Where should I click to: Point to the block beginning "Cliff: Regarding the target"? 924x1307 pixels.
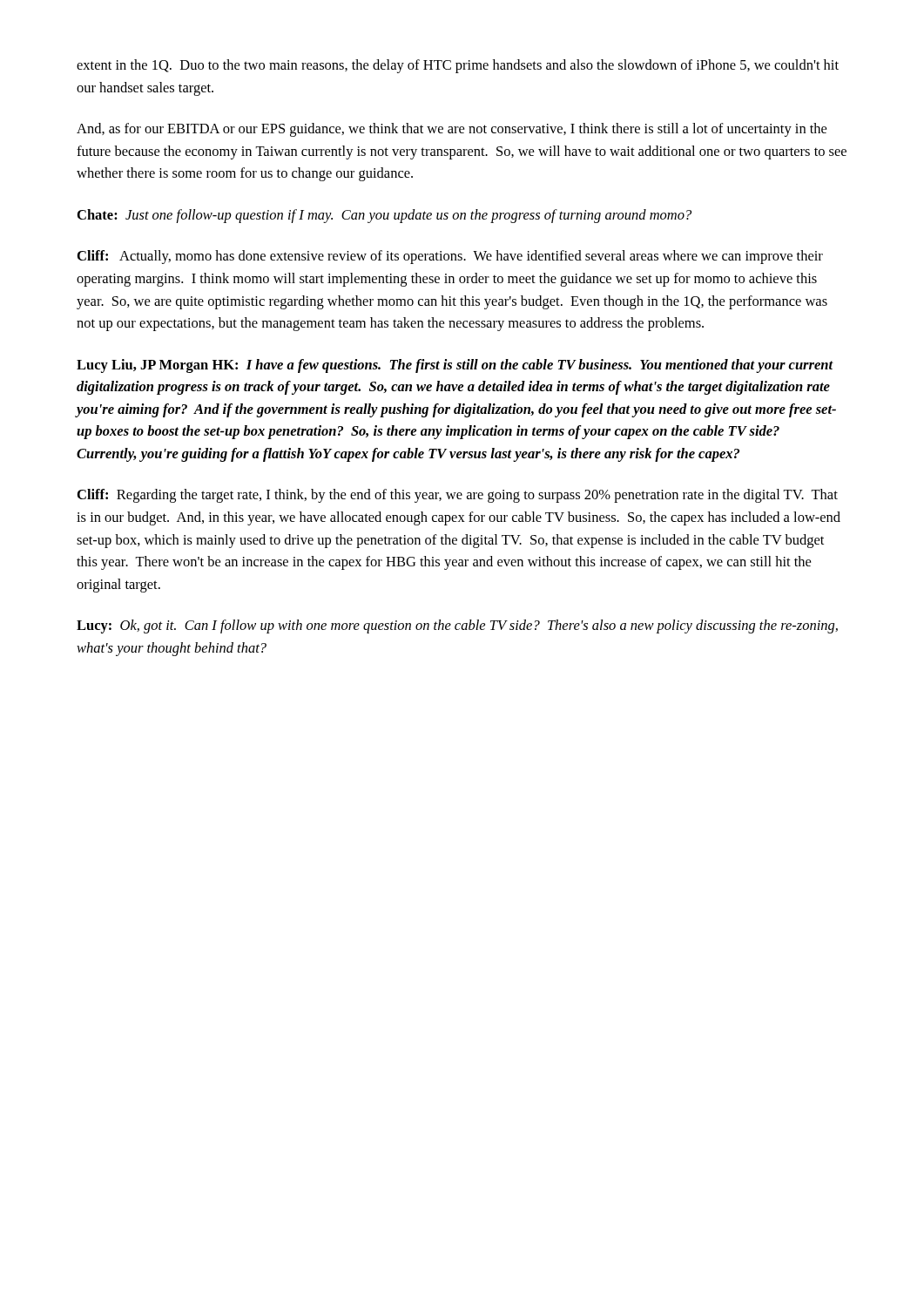pyautogui.click(x=459, y=539)
